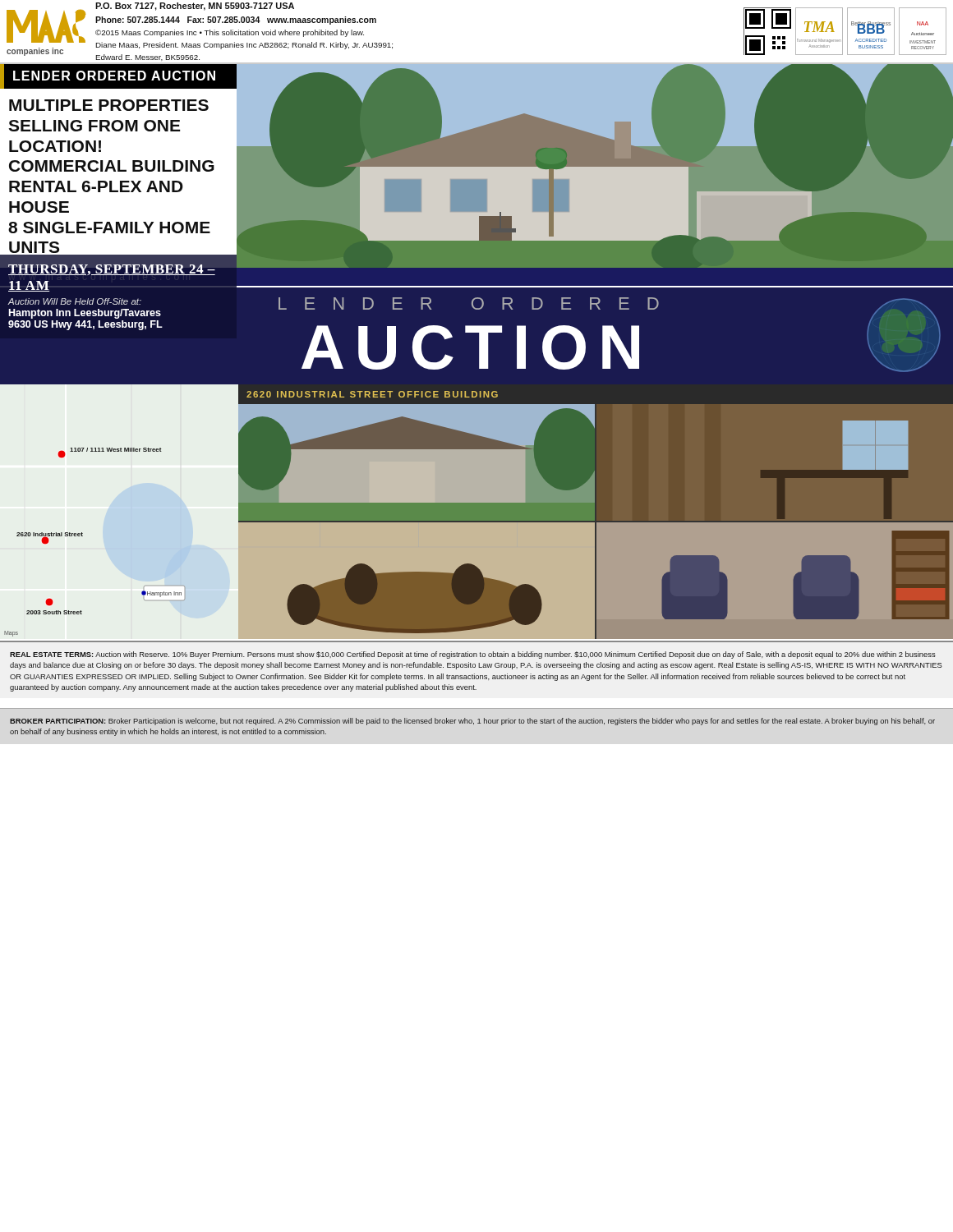Navigate to the text starting "THURSDAY, SEPTEMBER 24"
This screenshot has width=953, height=1232.
[x=118, y=296]
